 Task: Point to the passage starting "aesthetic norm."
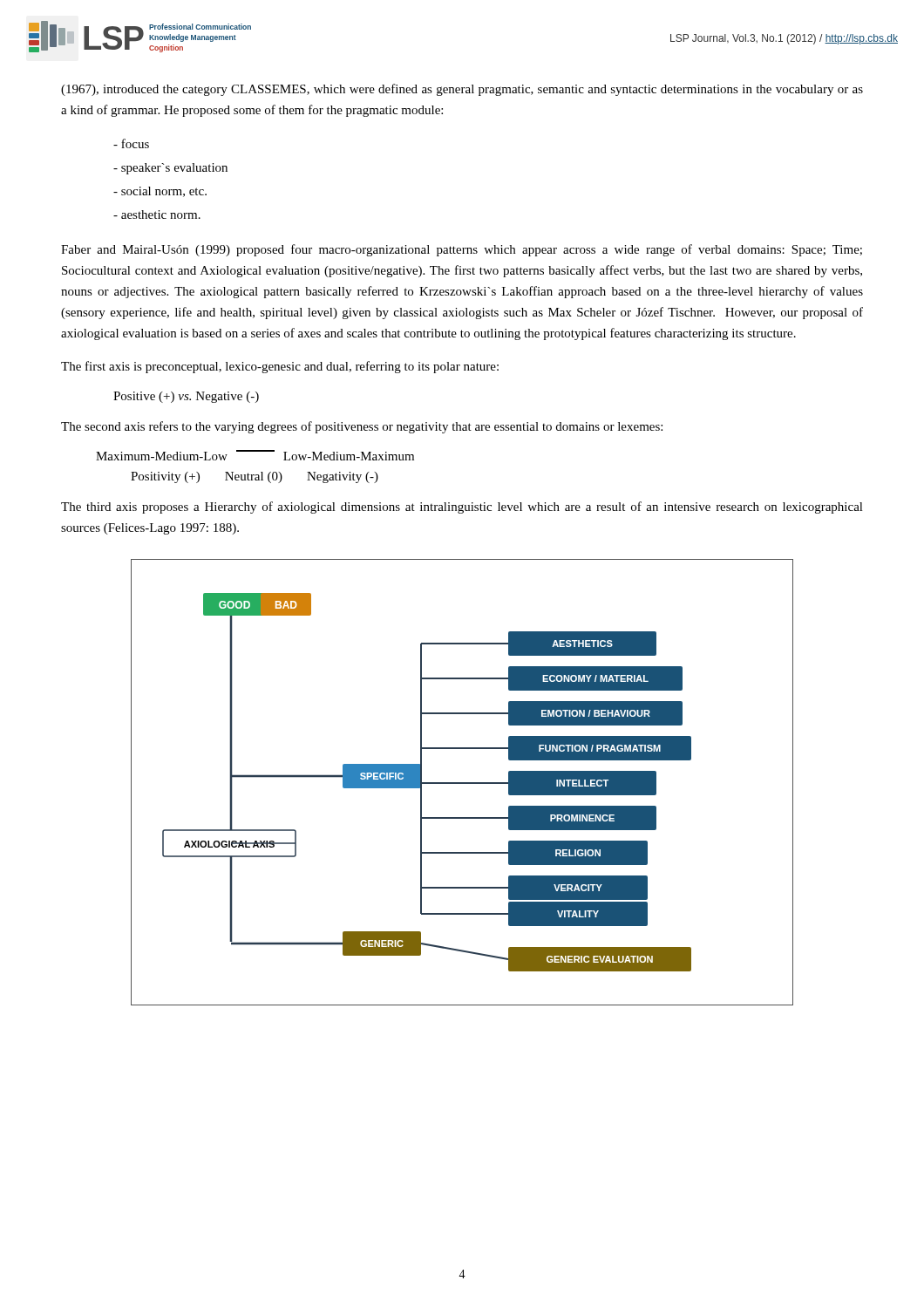click(157, 215)
